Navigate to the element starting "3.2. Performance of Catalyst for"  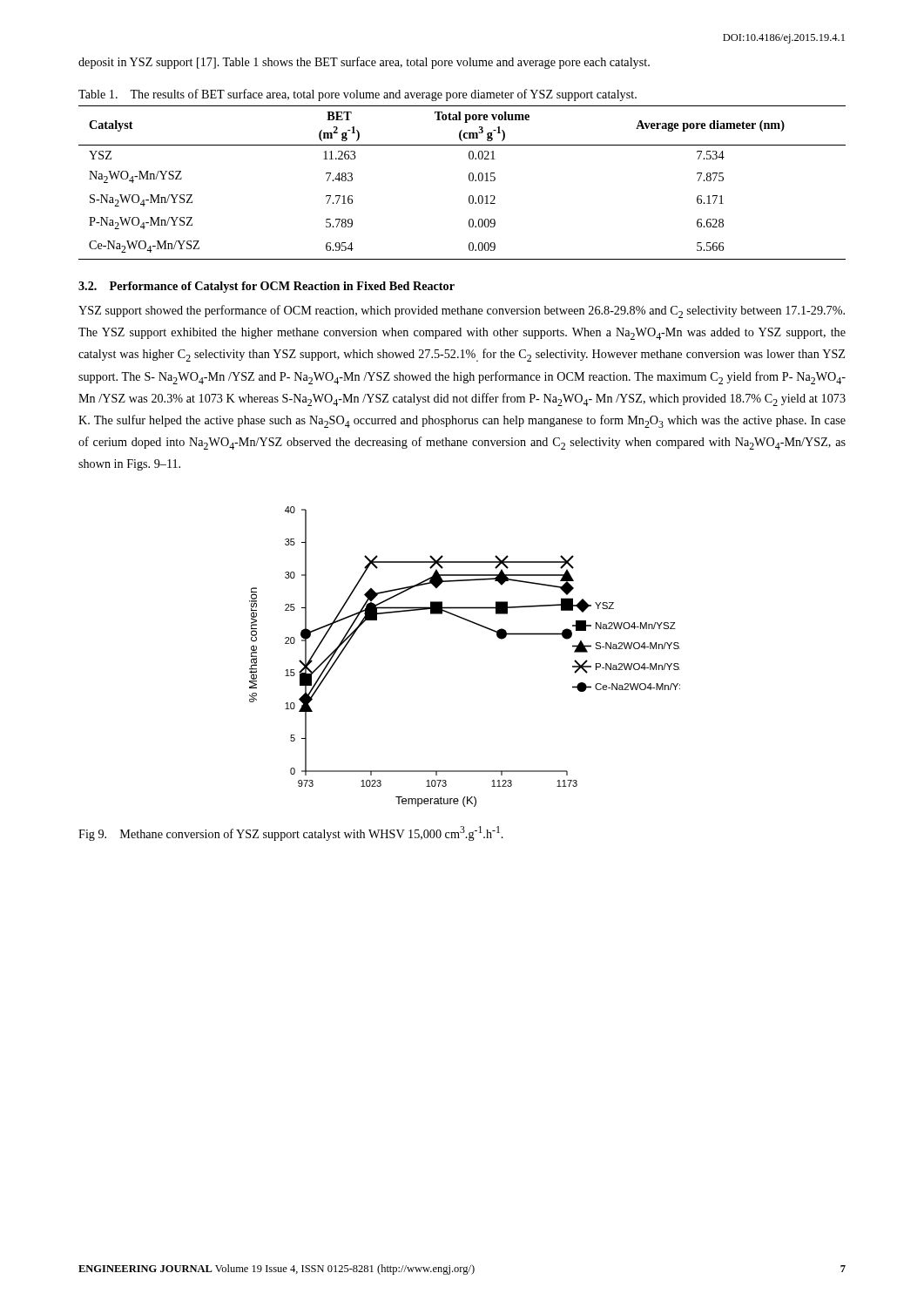point(266,286)
